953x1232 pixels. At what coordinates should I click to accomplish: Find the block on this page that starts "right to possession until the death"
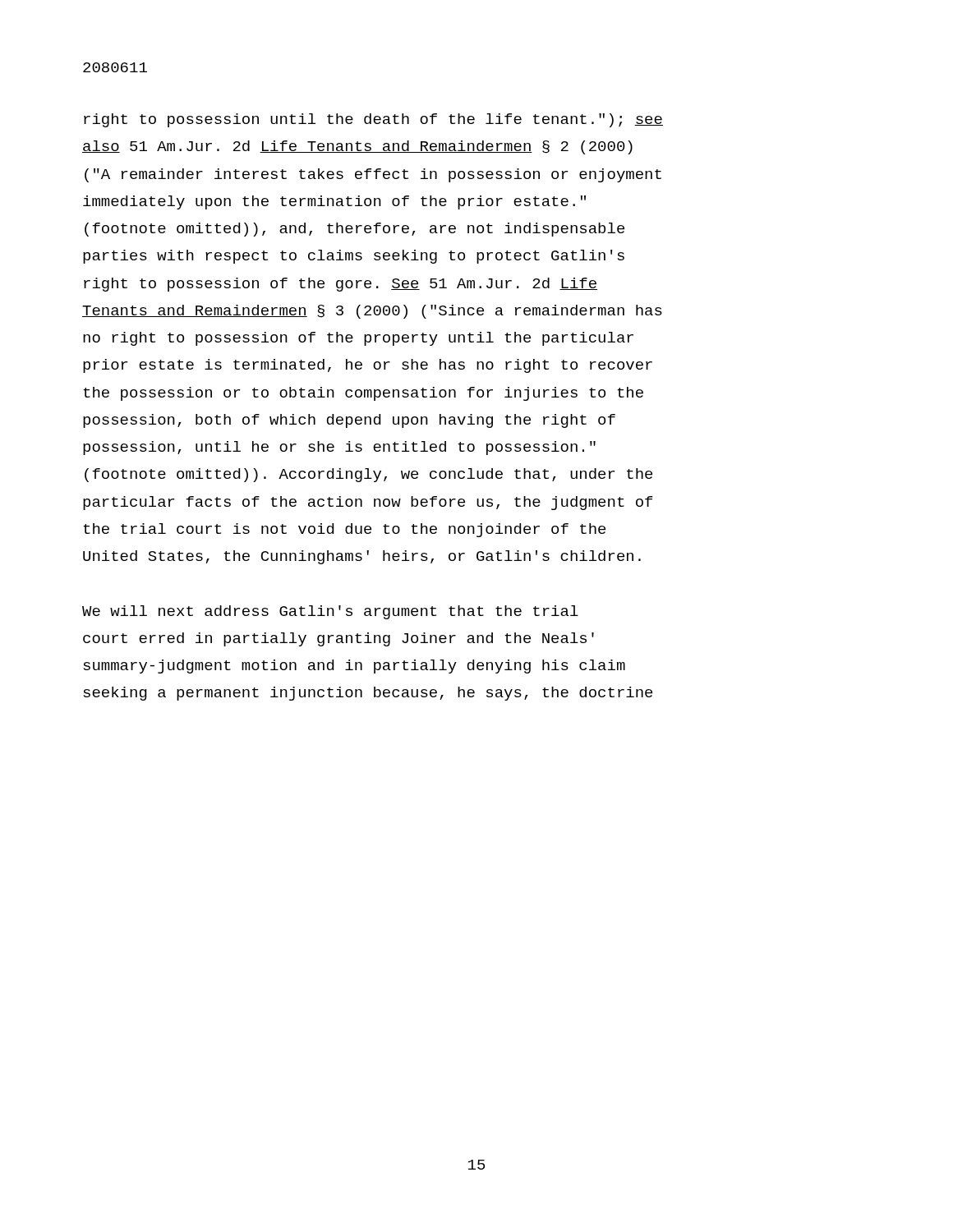pos(476,407)
